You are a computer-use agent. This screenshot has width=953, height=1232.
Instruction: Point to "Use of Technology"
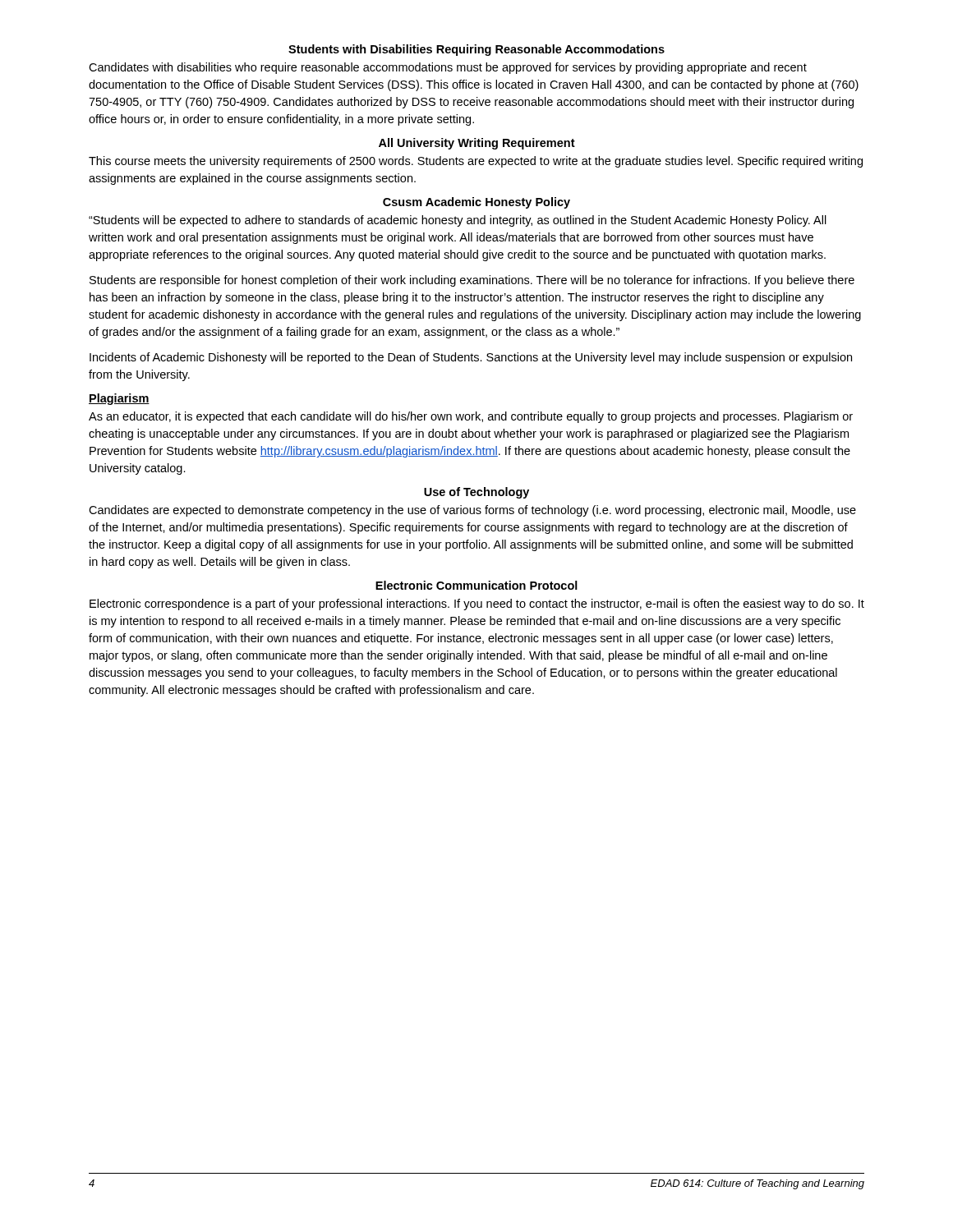(476, 492)
